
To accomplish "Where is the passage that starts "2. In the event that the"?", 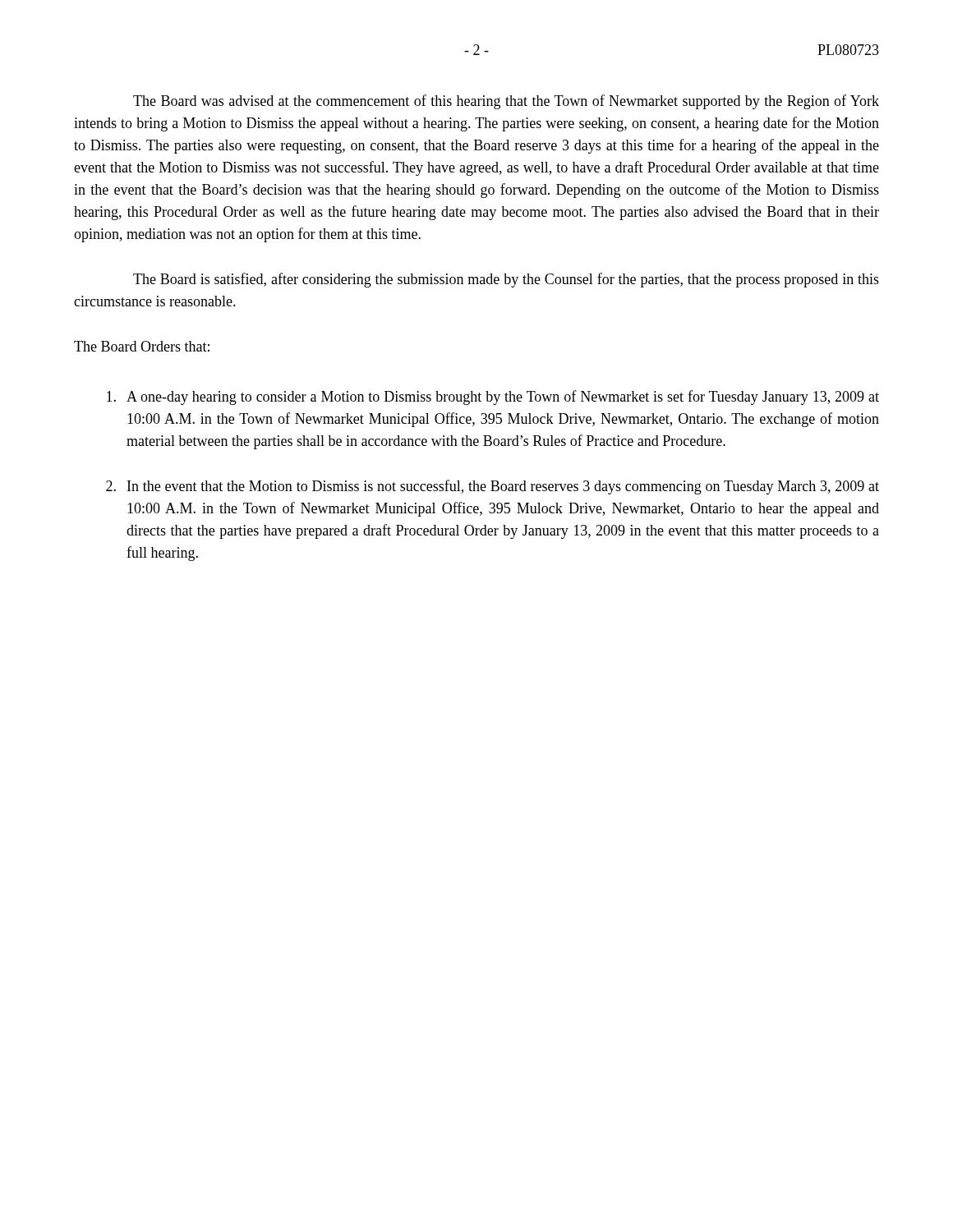I will pos(476,520).
